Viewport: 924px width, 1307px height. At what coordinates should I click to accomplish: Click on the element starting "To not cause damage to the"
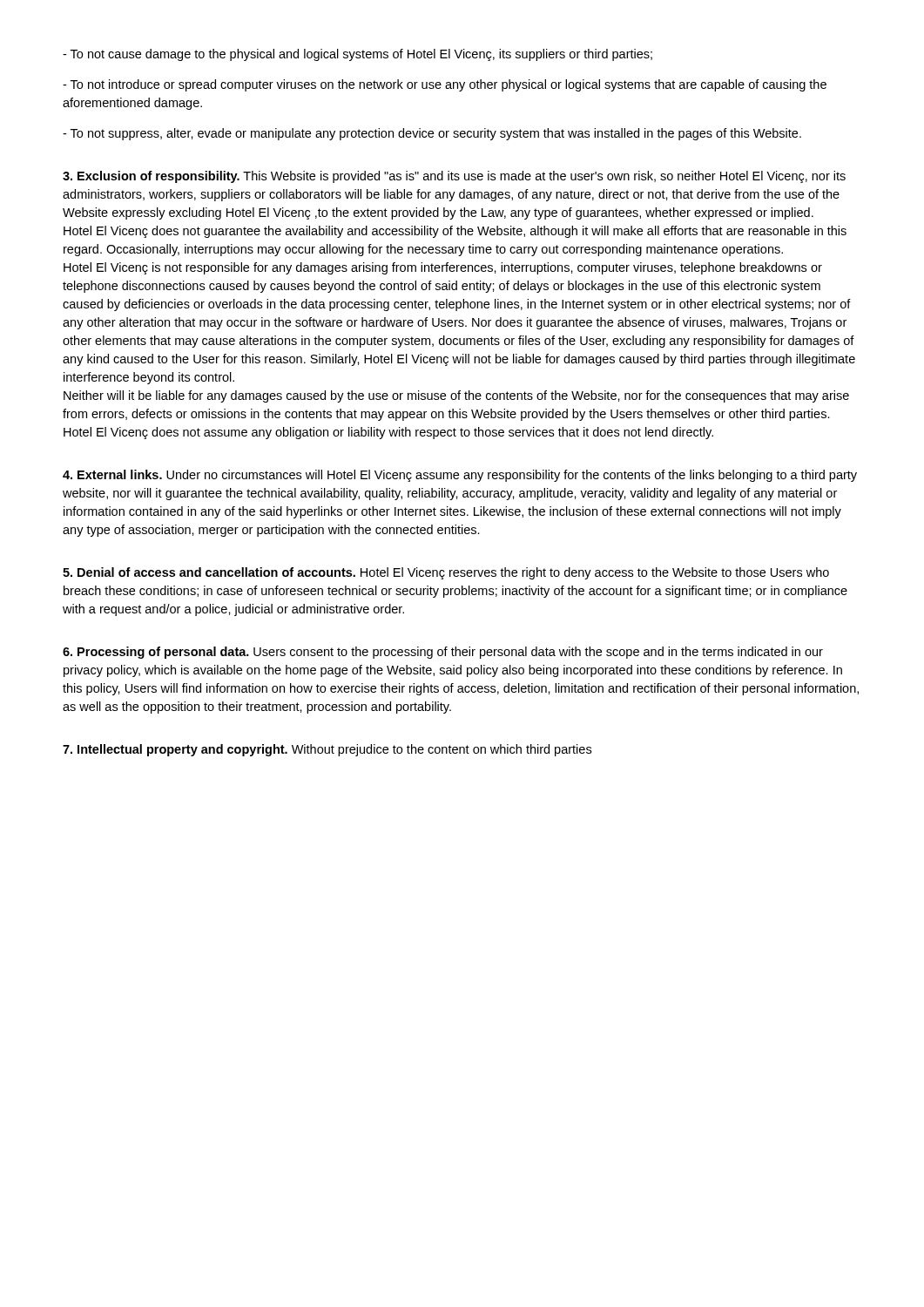coord(358,54)
